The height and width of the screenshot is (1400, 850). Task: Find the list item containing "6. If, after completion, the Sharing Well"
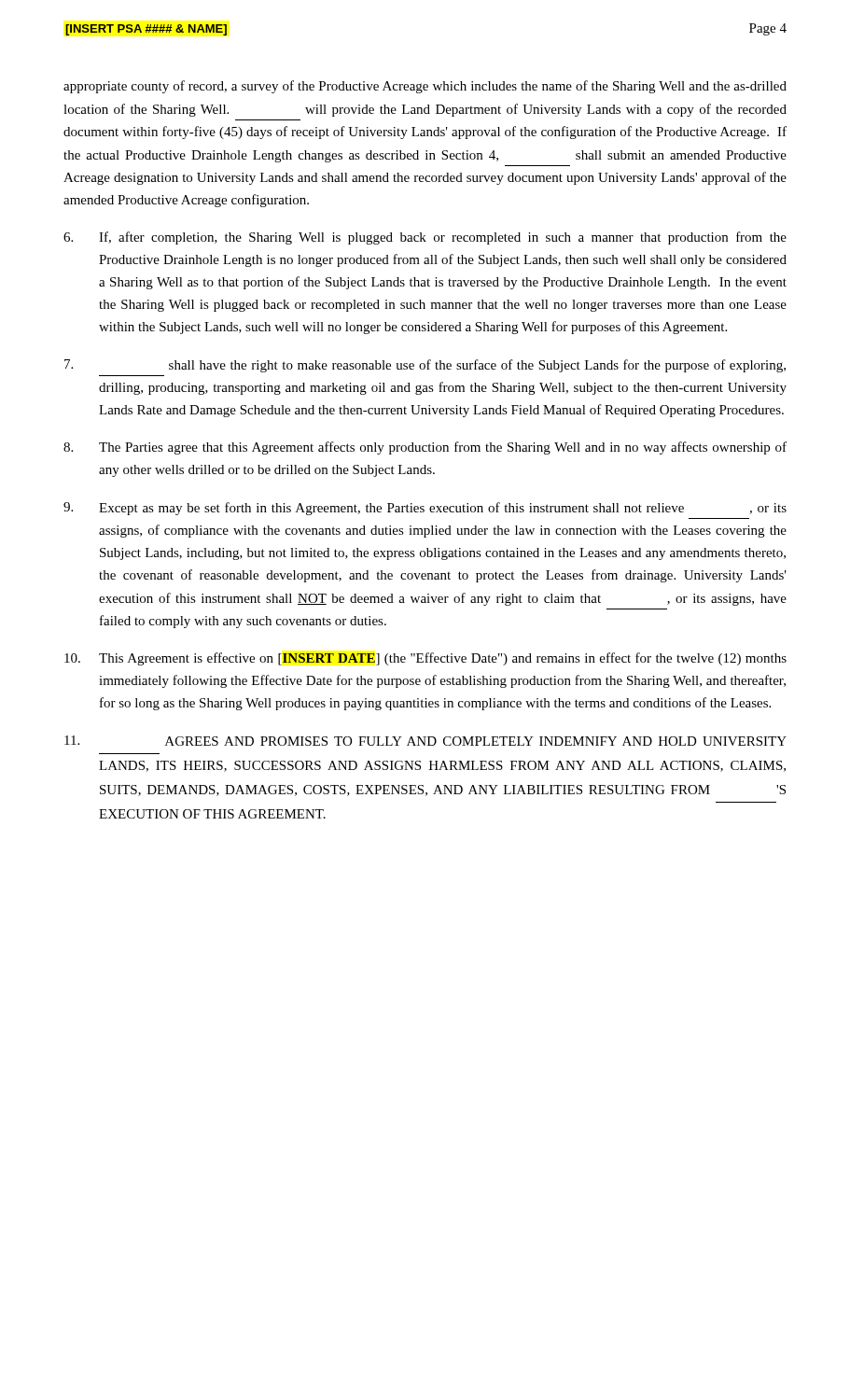[x=425, y=282]
